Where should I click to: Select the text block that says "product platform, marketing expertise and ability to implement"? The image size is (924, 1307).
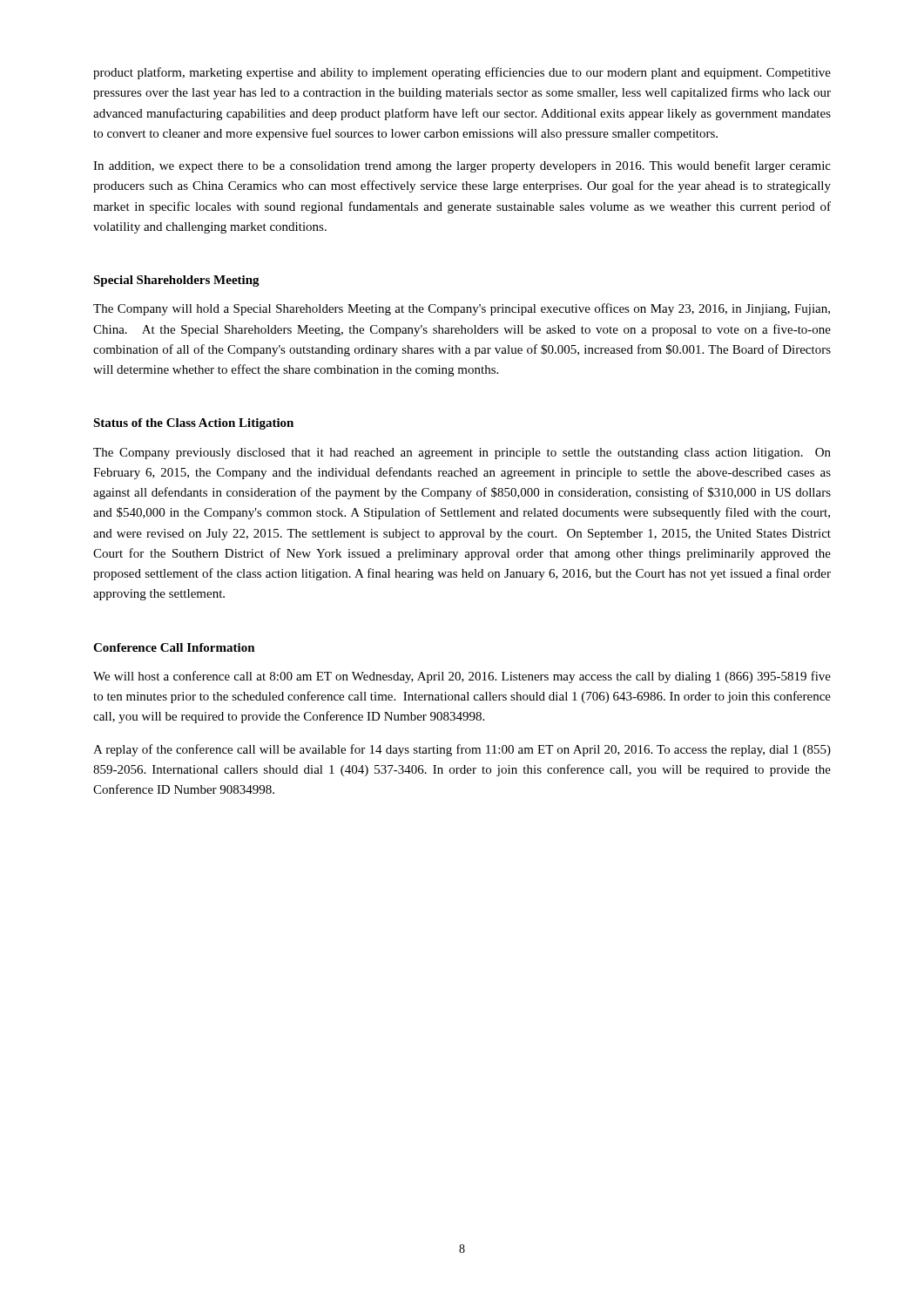pyautogui.click(x=462, y=103)
